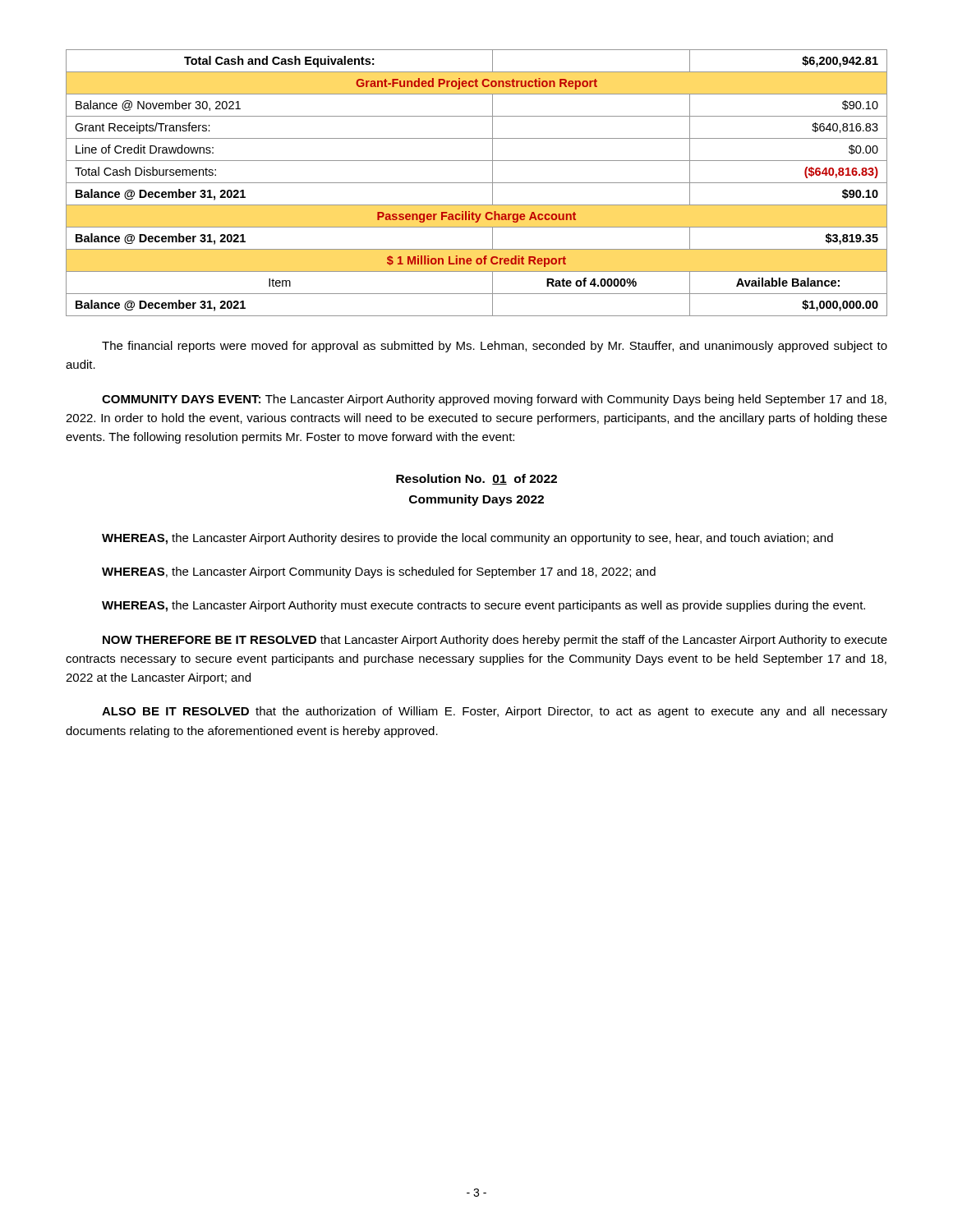This screenshot has height=1232, width=953.
Task: Point to "Resolution No. 01 of 2022 Community Days 2022"
Action: point(476,489)
